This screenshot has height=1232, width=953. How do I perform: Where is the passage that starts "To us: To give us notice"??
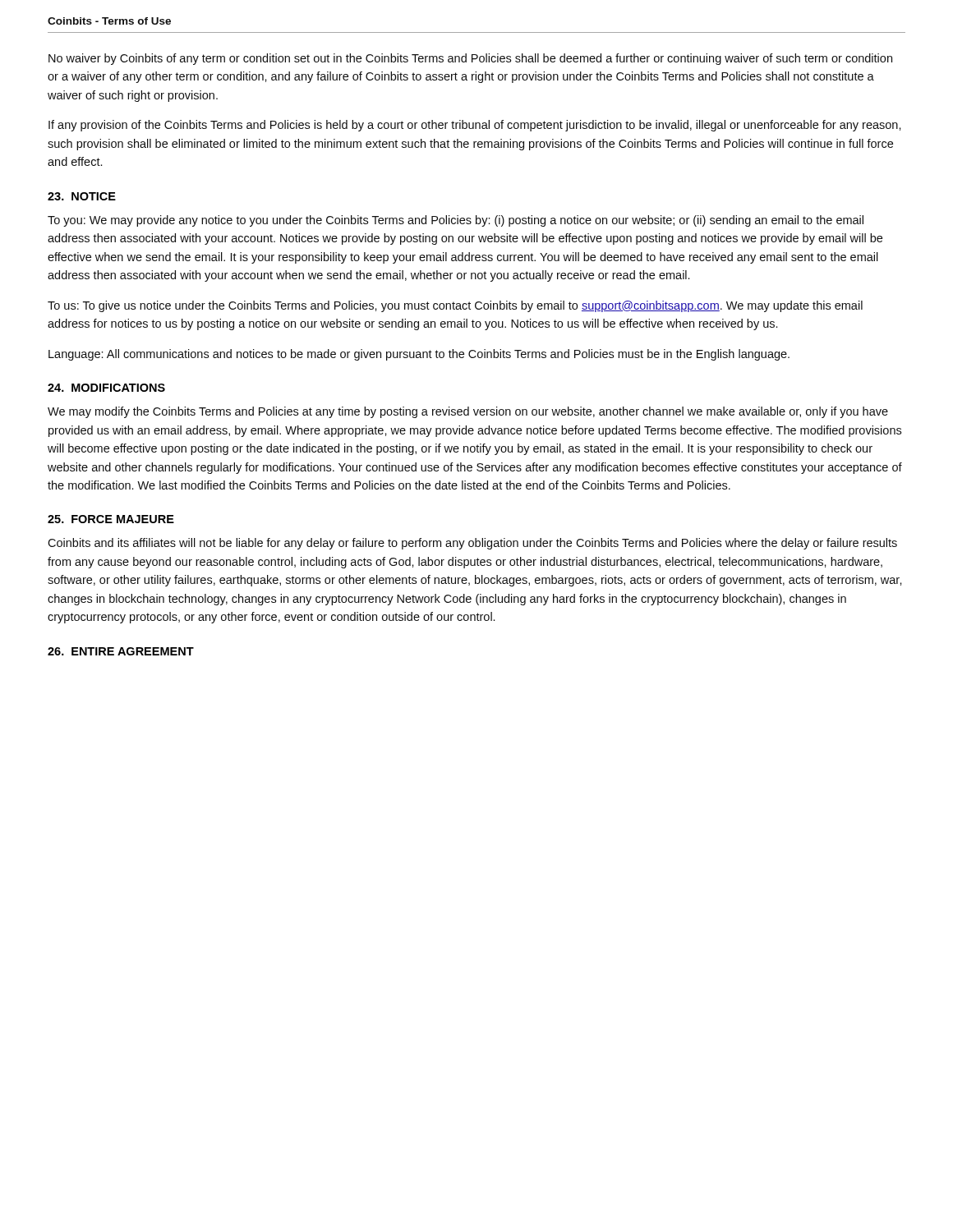pos(455,315)
